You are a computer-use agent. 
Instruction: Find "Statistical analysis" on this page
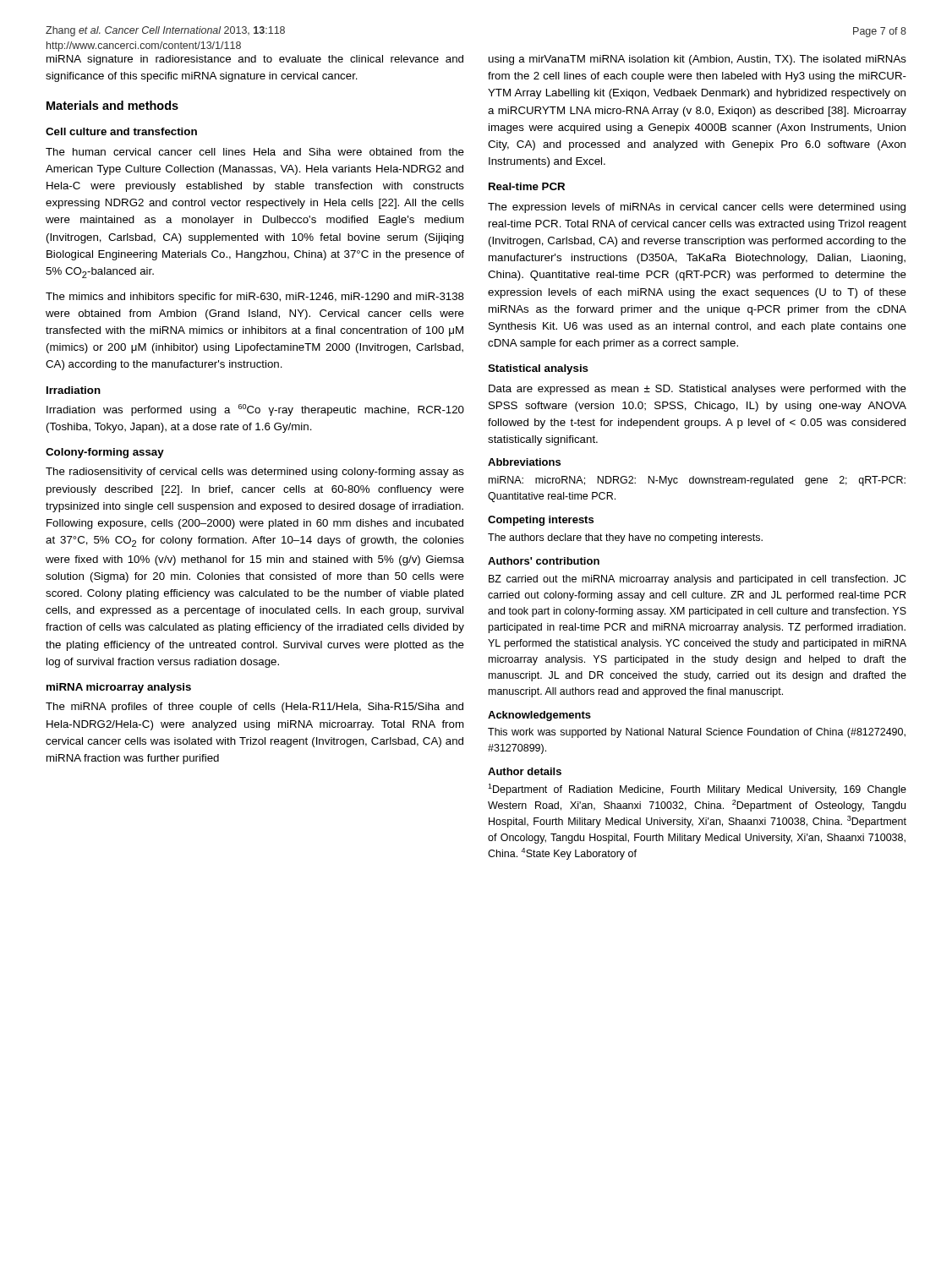538,368
